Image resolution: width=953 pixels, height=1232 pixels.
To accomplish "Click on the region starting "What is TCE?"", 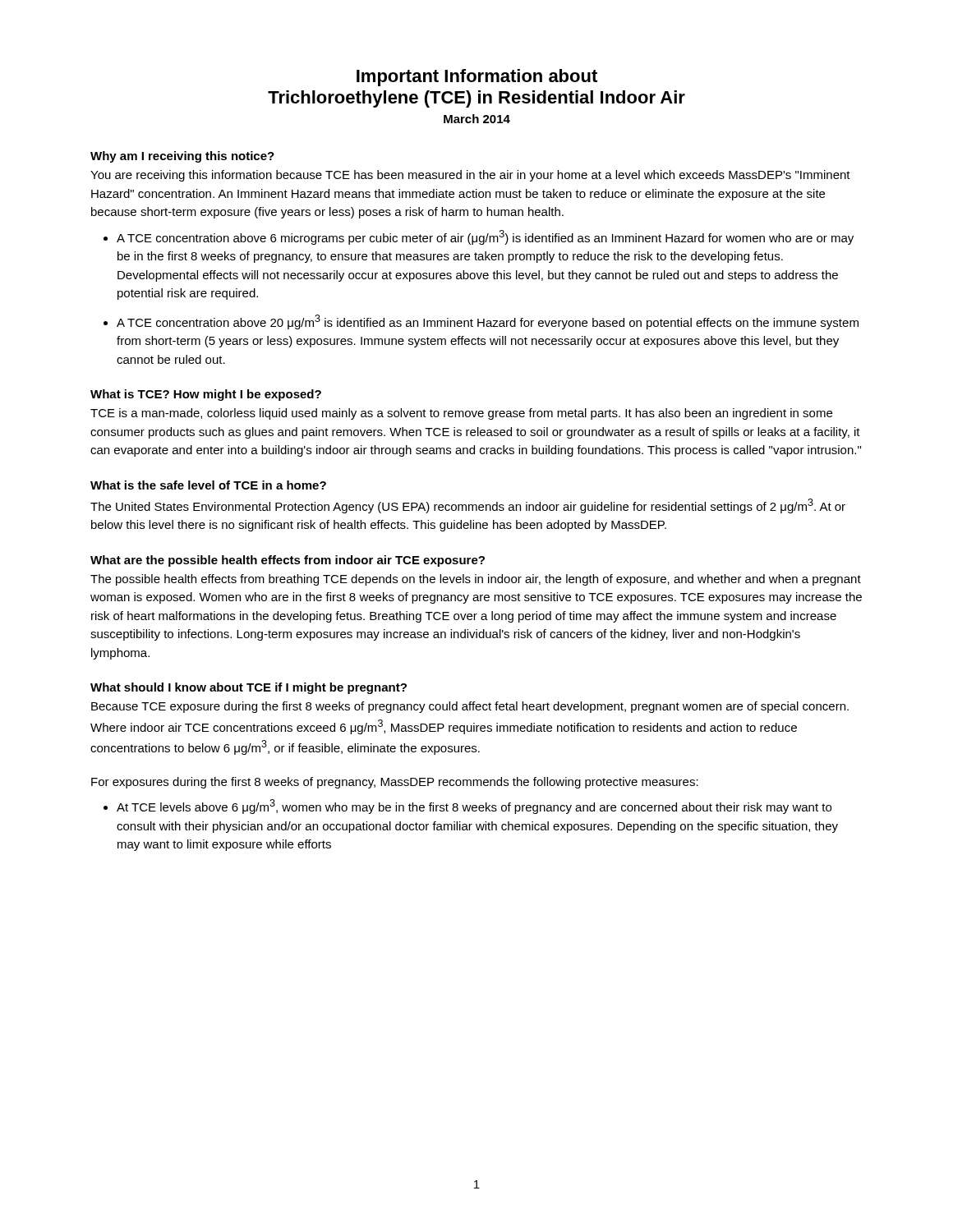I will pyautogui.click(x=206, y=394).
